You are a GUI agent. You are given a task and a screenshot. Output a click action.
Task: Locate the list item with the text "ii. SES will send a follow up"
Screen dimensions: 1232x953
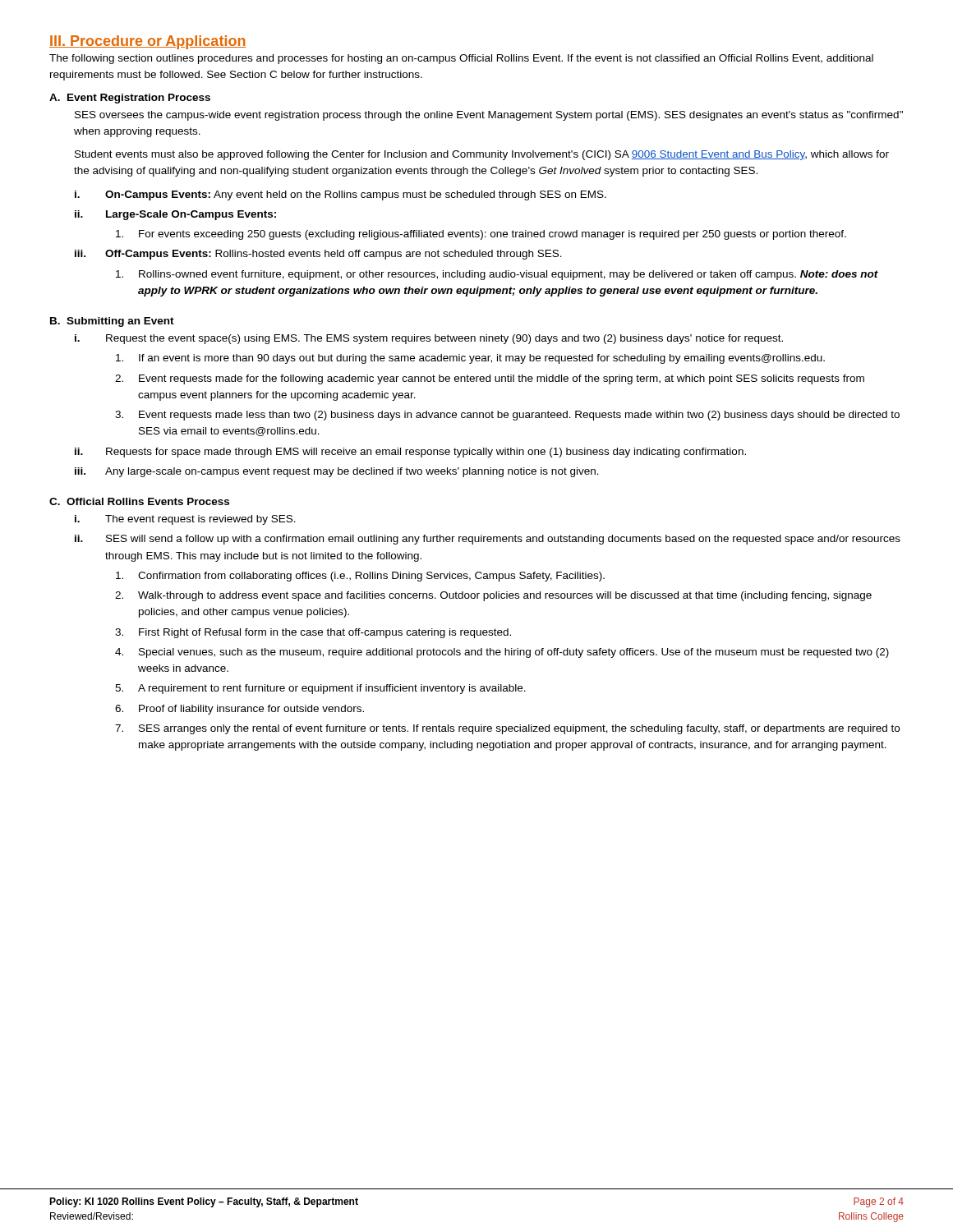click(489, 547)
